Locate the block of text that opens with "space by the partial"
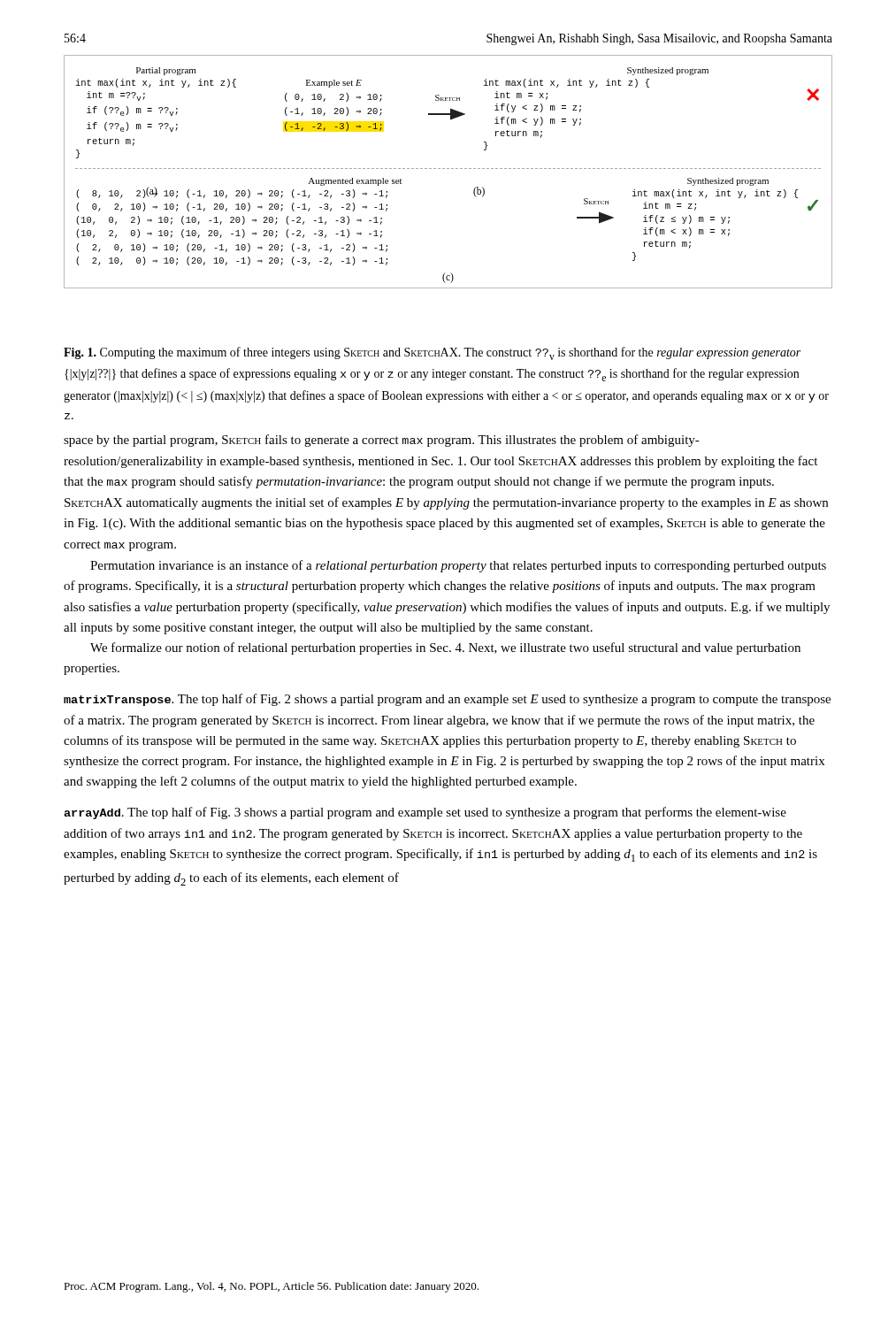Image resolution: width=896 pixels, height=1327 pixels. coord(446,492)
